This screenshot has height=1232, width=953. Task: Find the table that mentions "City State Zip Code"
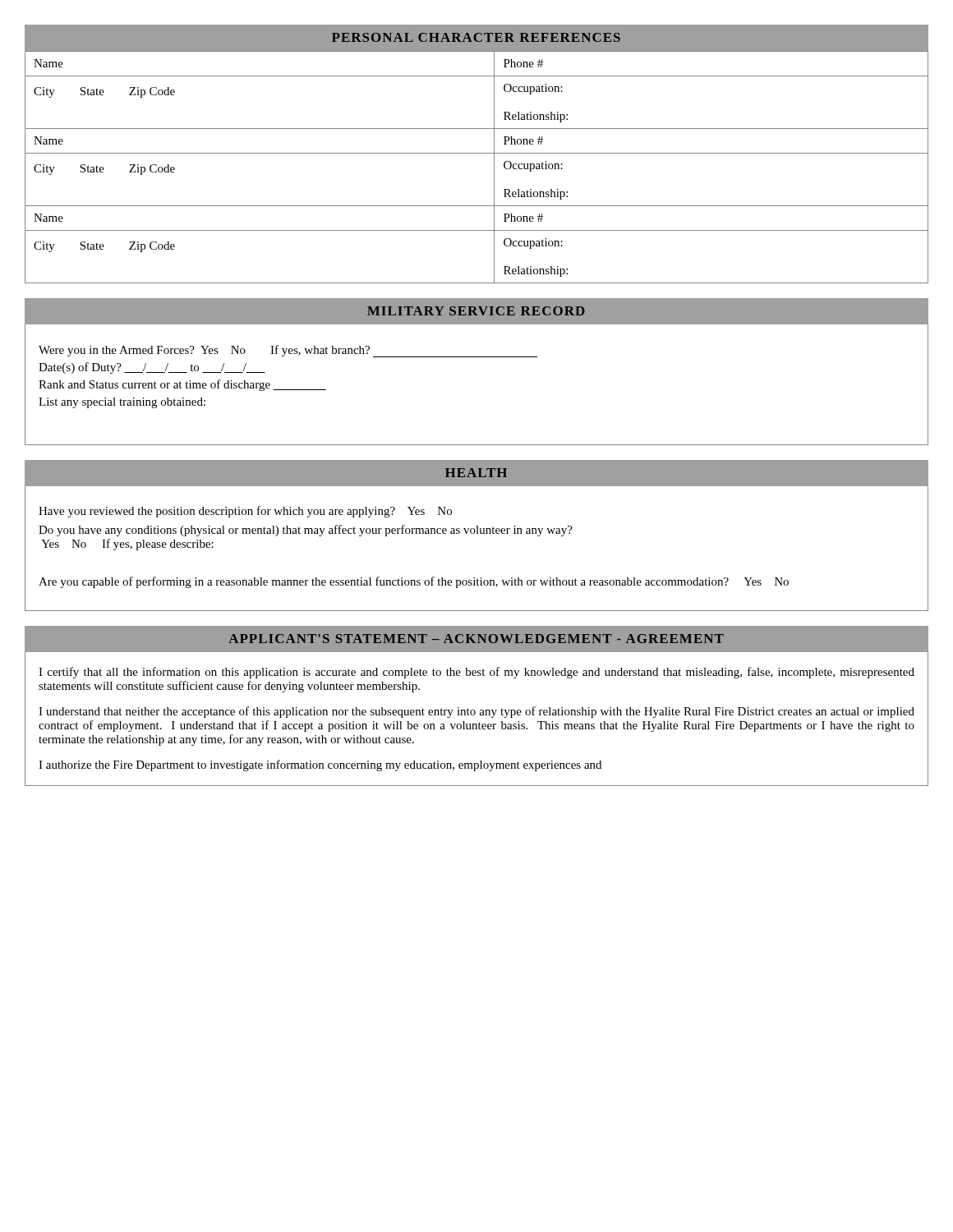point(476,167)
